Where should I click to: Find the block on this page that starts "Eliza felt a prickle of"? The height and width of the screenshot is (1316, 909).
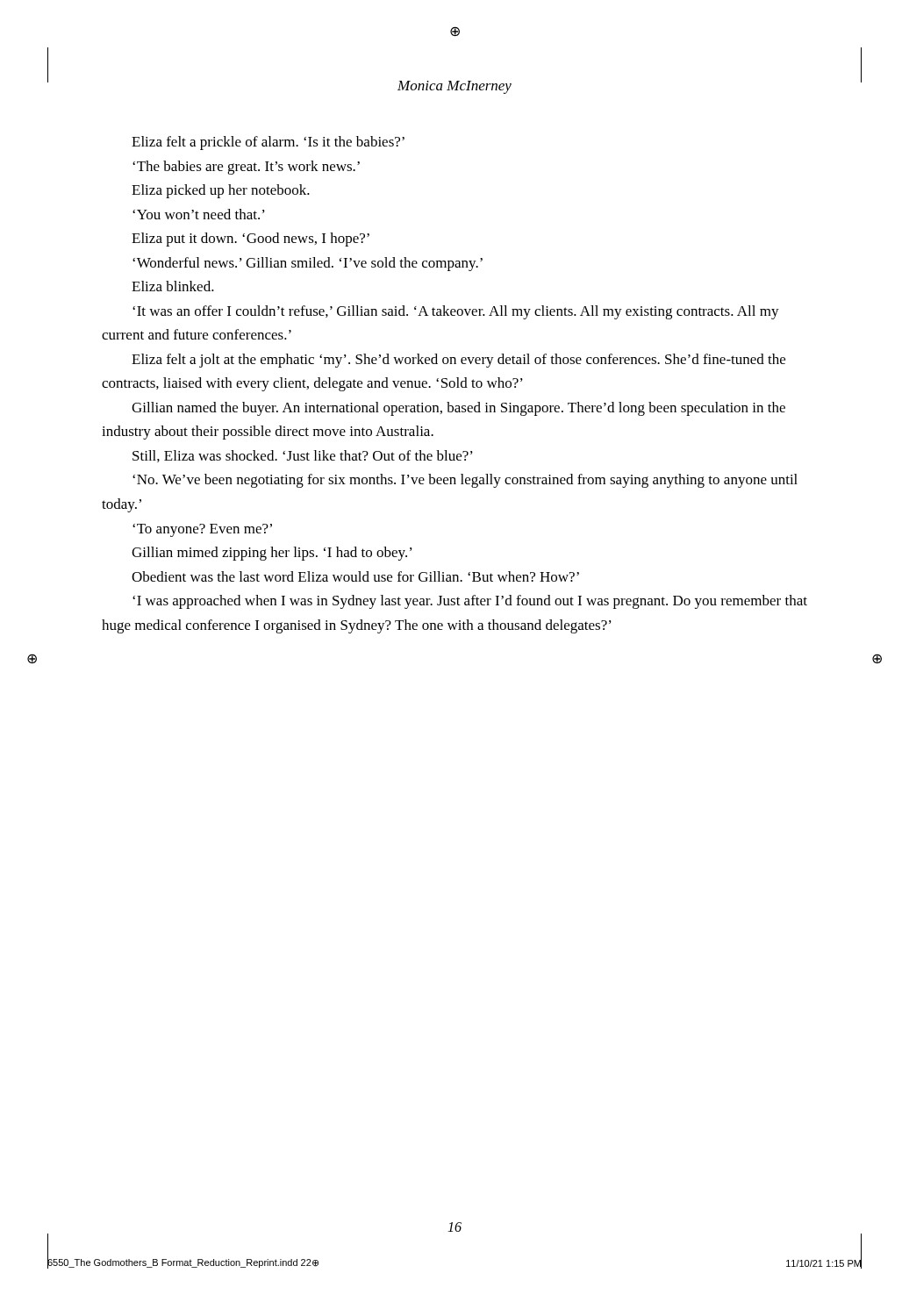point(454,383)
